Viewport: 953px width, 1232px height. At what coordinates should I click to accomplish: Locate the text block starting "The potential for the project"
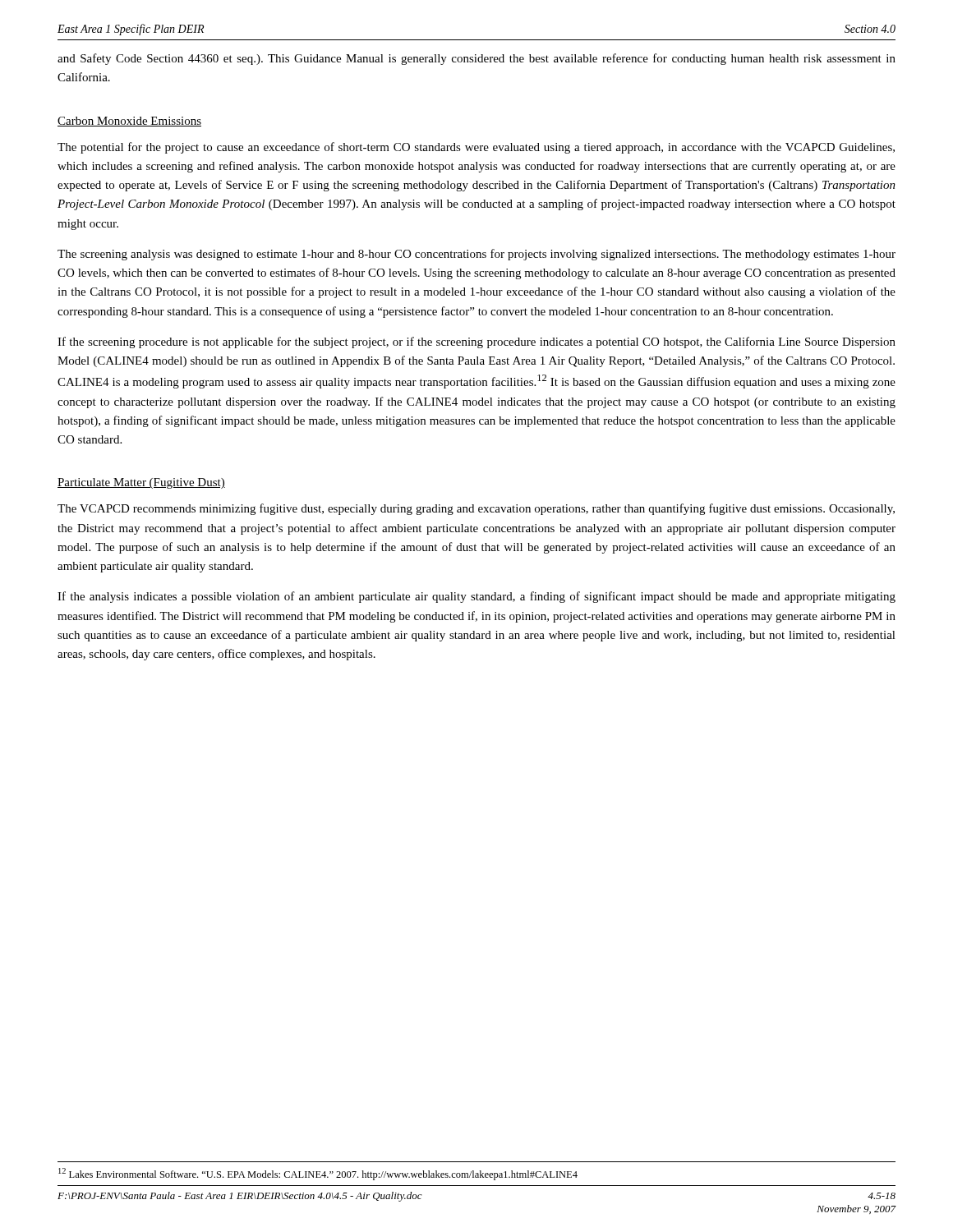476,185
